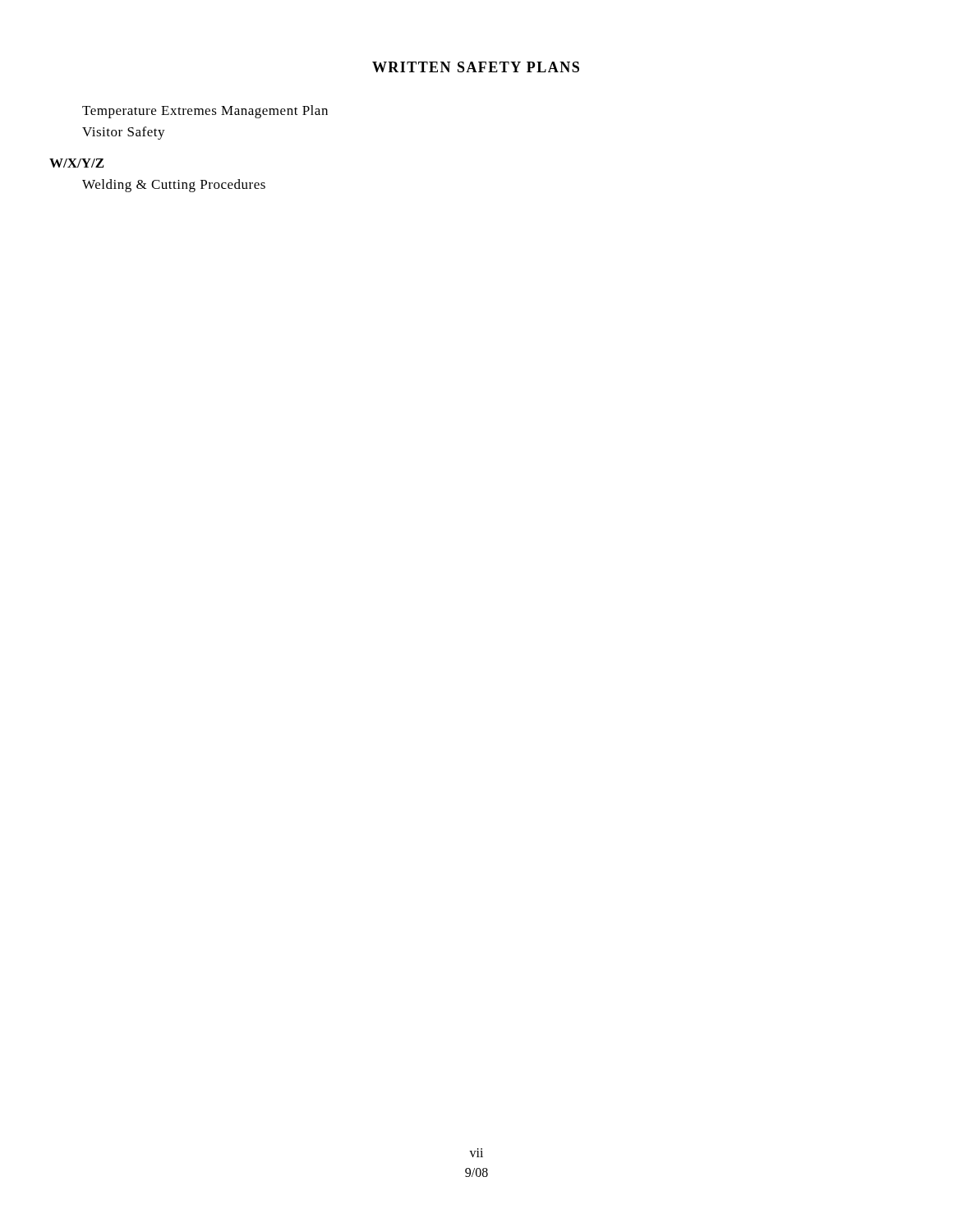This screenshot has width=953, height=1232.
Task: Select the list item that says "Visitor Safety"
Action: [124, 132]
